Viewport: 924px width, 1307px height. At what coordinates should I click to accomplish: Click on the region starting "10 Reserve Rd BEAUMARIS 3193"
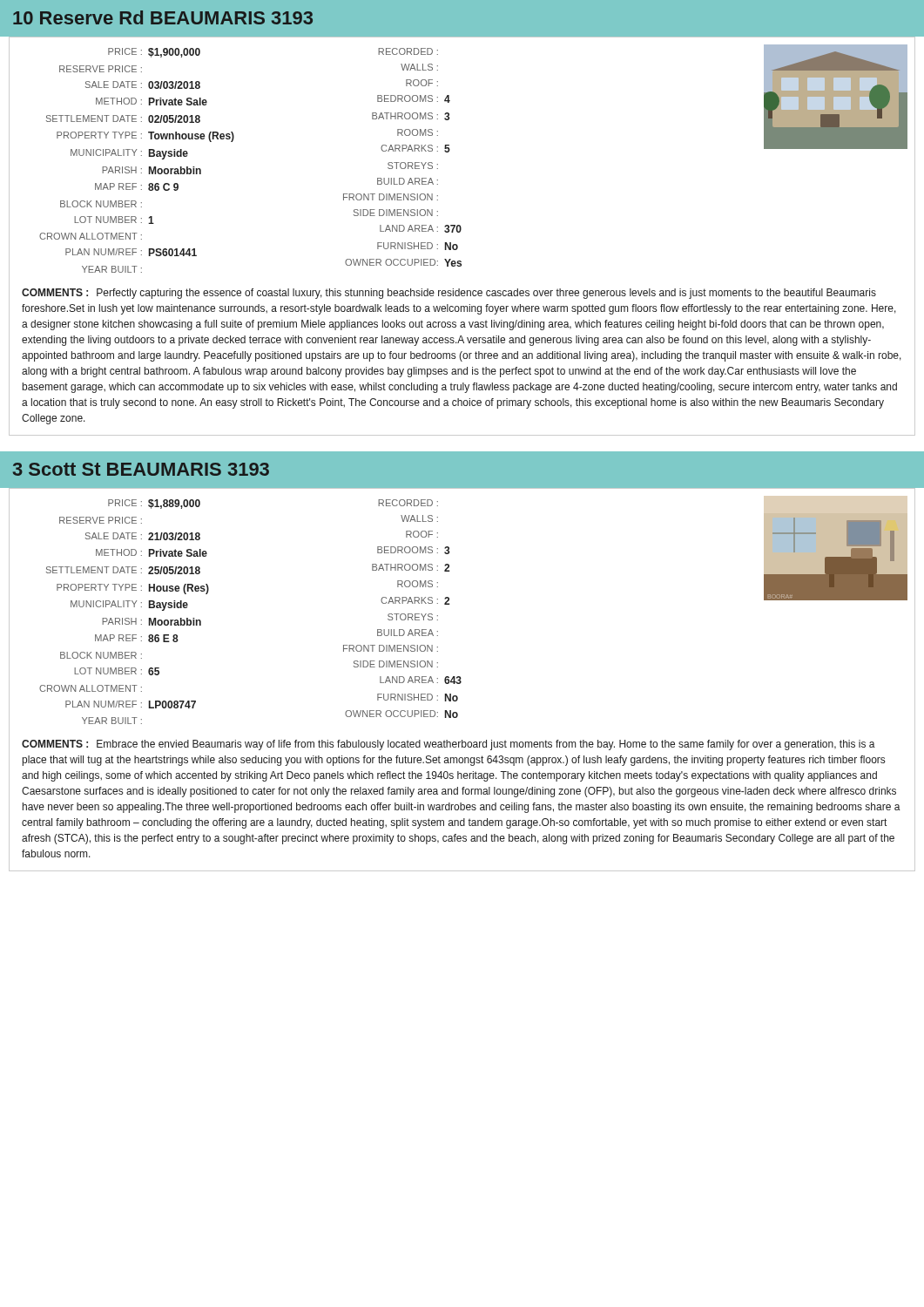pos(163,18)
